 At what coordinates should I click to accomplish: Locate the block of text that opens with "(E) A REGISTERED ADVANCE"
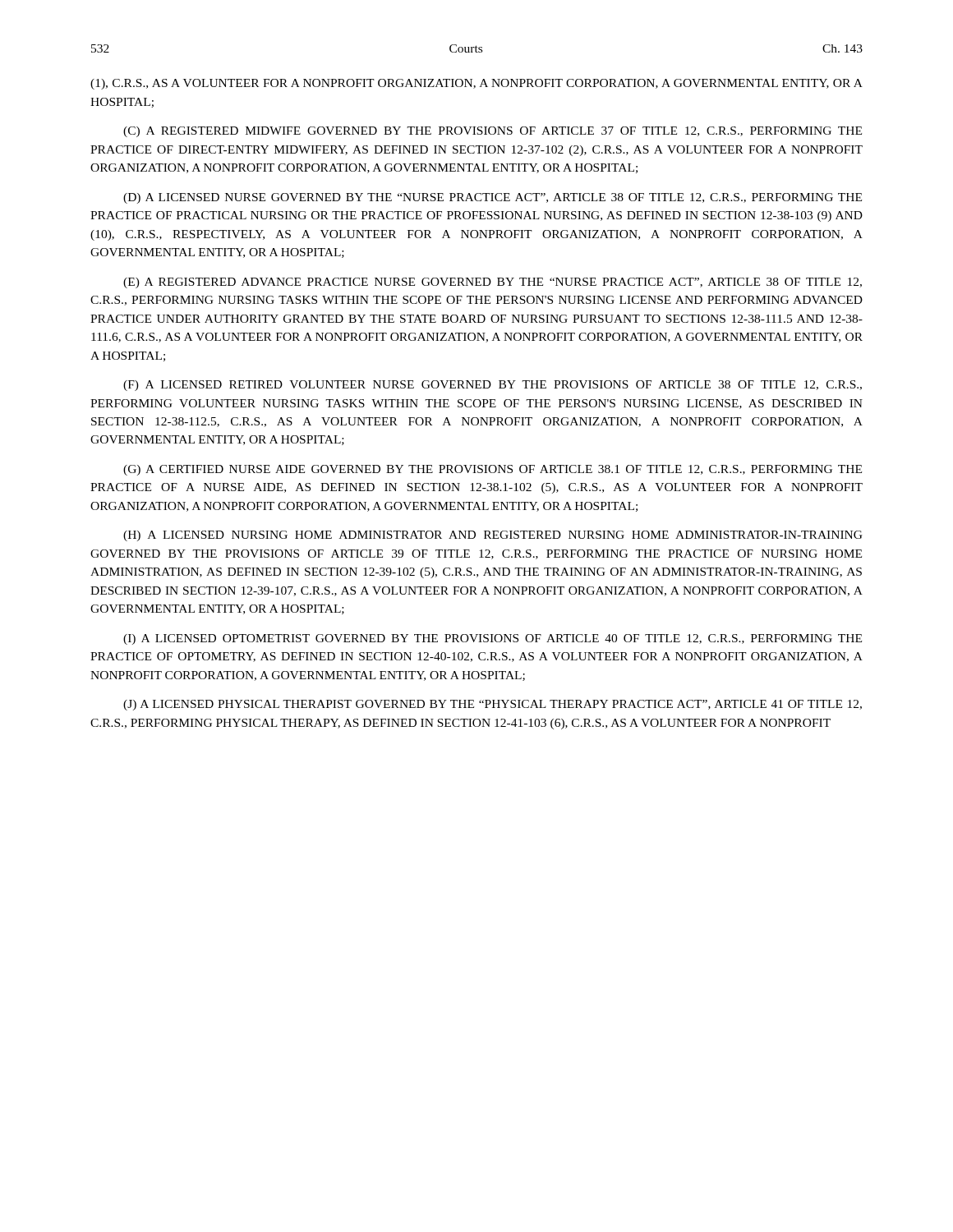pos(476,318)
